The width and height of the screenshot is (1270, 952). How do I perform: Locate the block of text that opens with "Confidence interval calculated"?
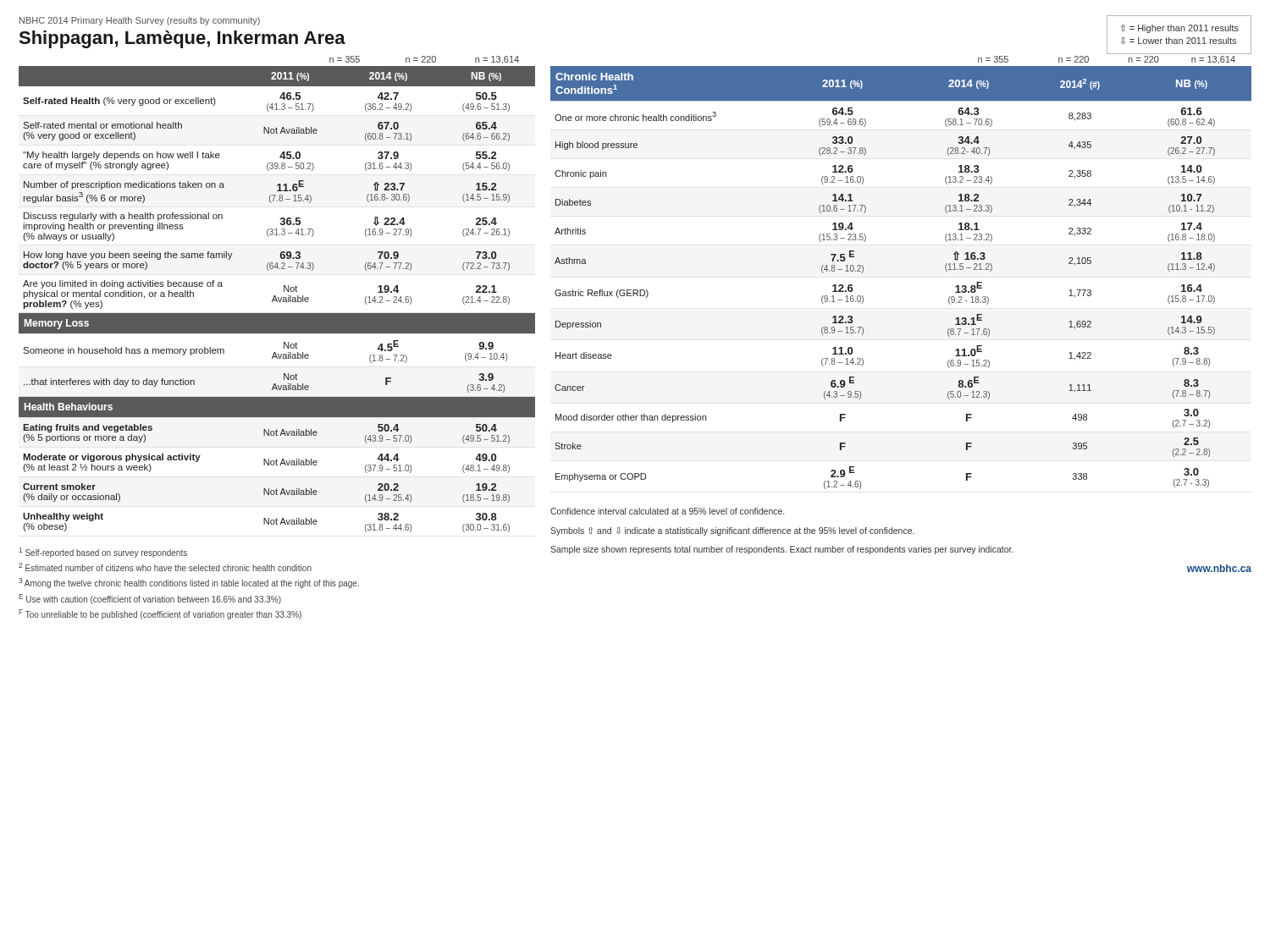pos(668,511)
